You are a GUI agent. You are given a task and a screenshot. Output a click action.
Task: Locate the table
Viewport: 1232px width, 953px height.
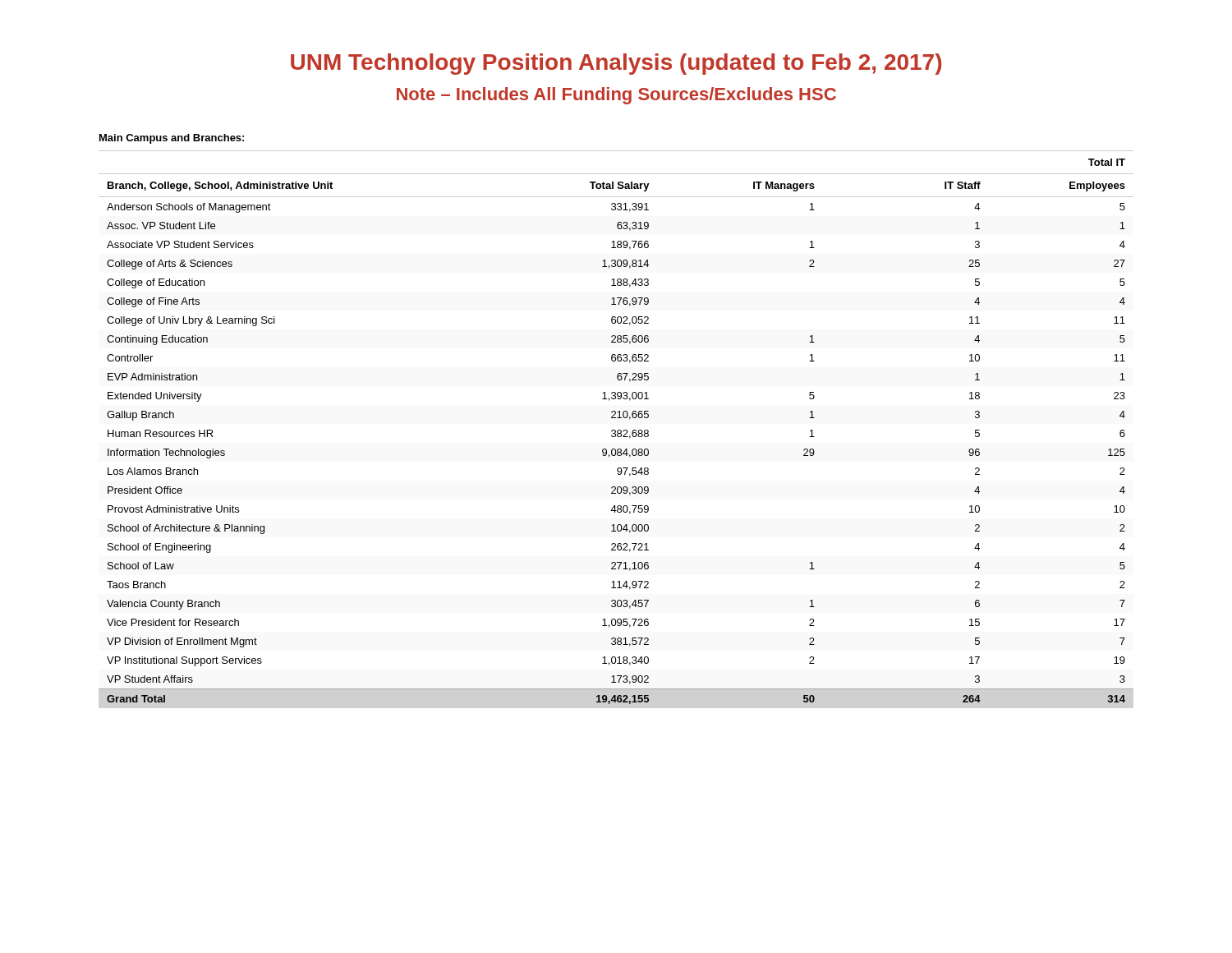coord(616,429)
